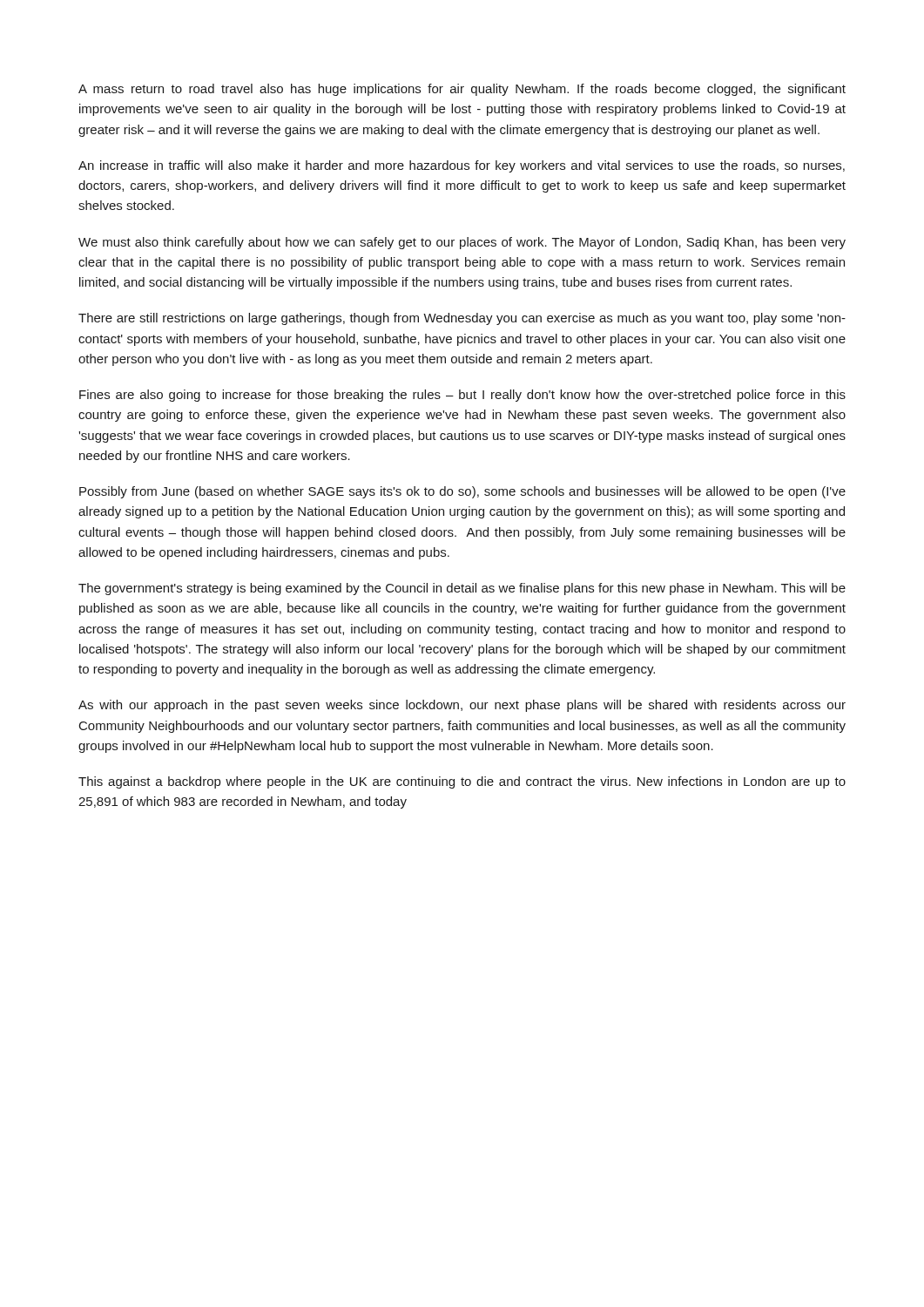924x1307 pixels.
Task: Locate the text block that says "An increase in traffic will also"
Action: (x=462, y=185)
